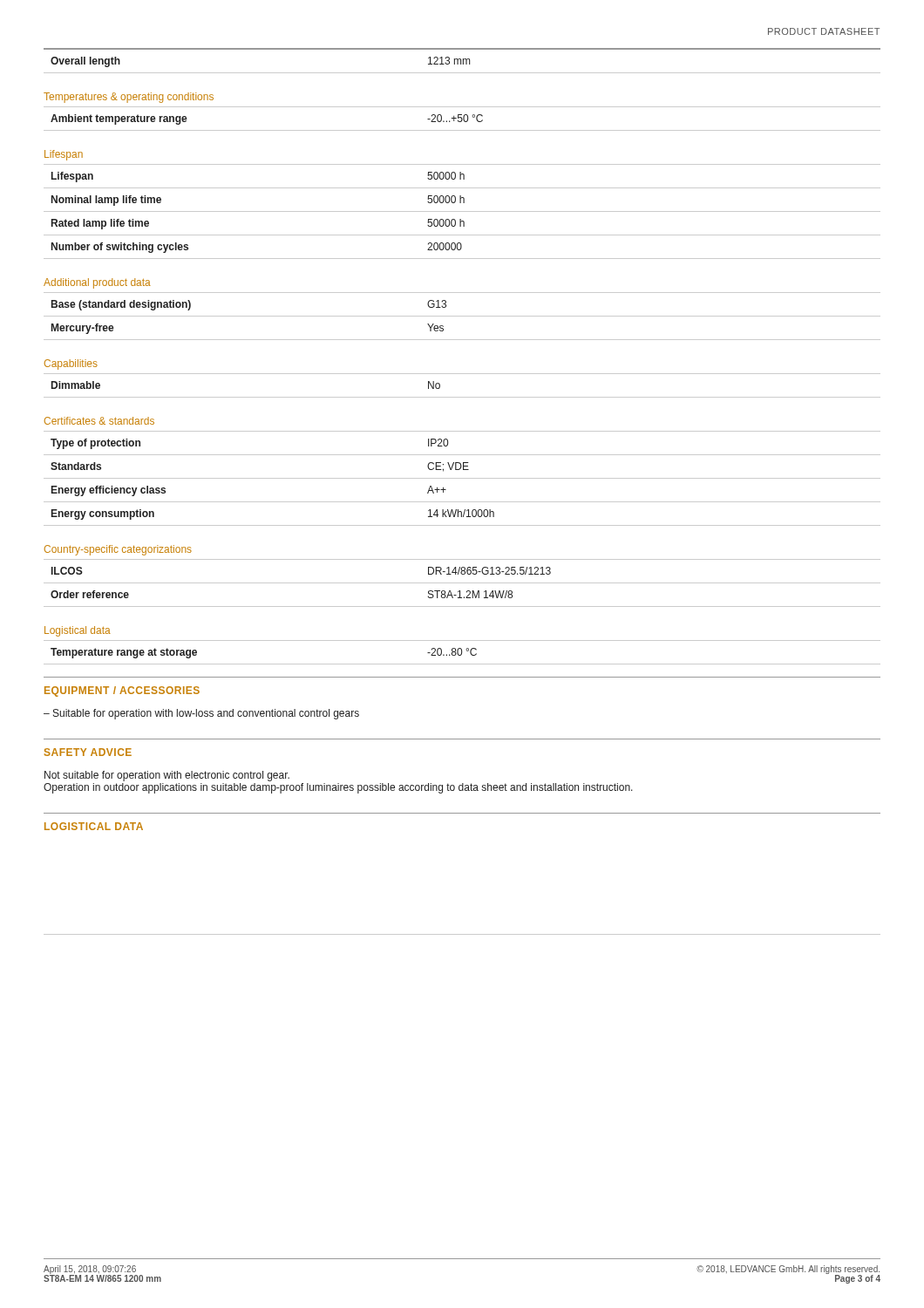Locate the section header containing "Country-specific categorizations"
This screenshot has height=1308, width=924.
tap(118, 549)
